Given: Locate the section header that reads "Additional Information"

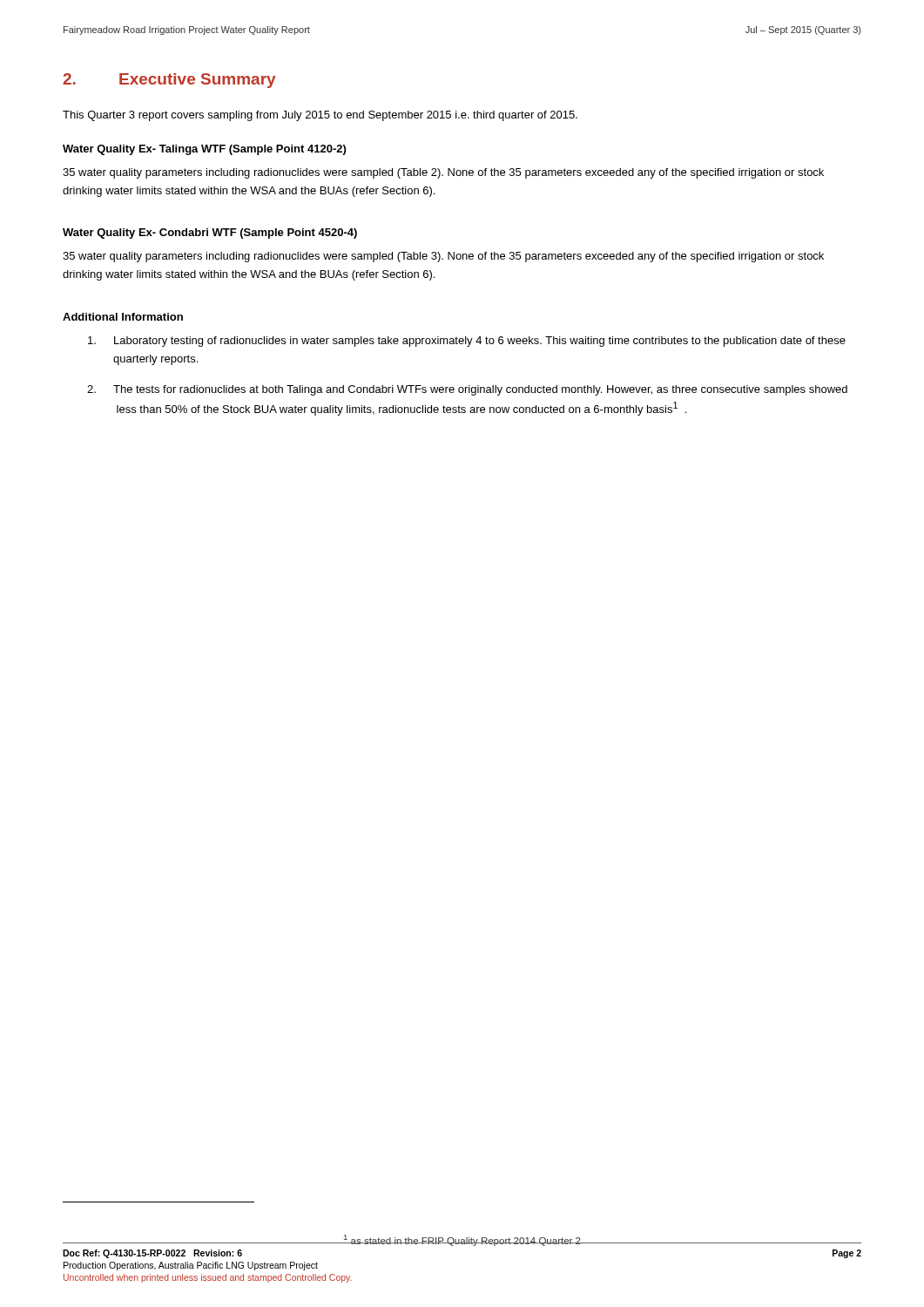Looking at the screenshot, I should [x=123, y=317].
